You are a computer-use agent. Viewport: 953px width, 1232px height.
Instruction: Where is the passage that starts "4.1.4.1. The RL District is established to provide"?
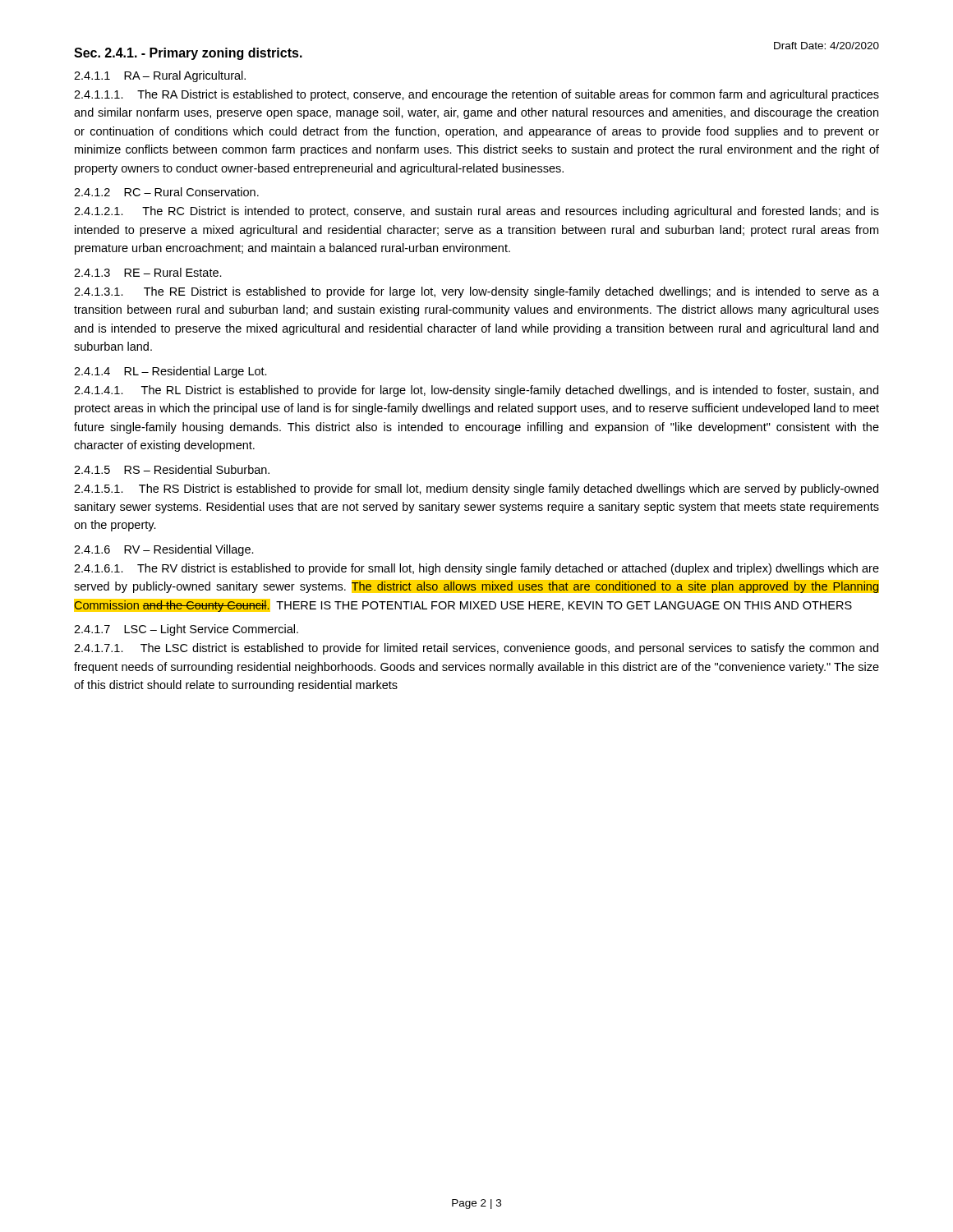pyautogui.click(x=476, y=418)
